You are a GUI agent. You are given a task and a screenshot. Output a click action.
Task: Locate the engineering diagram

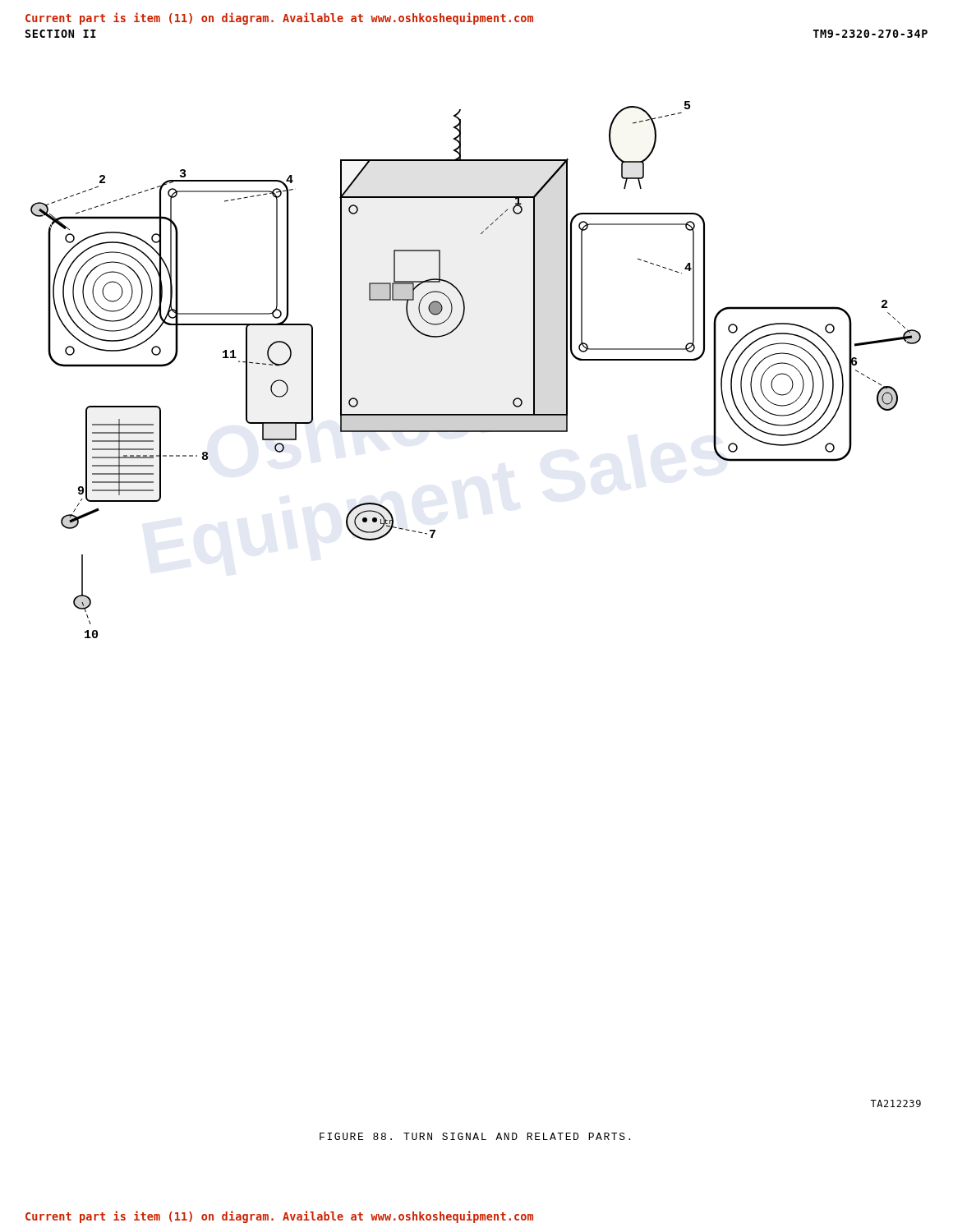[x=476, y=353]
